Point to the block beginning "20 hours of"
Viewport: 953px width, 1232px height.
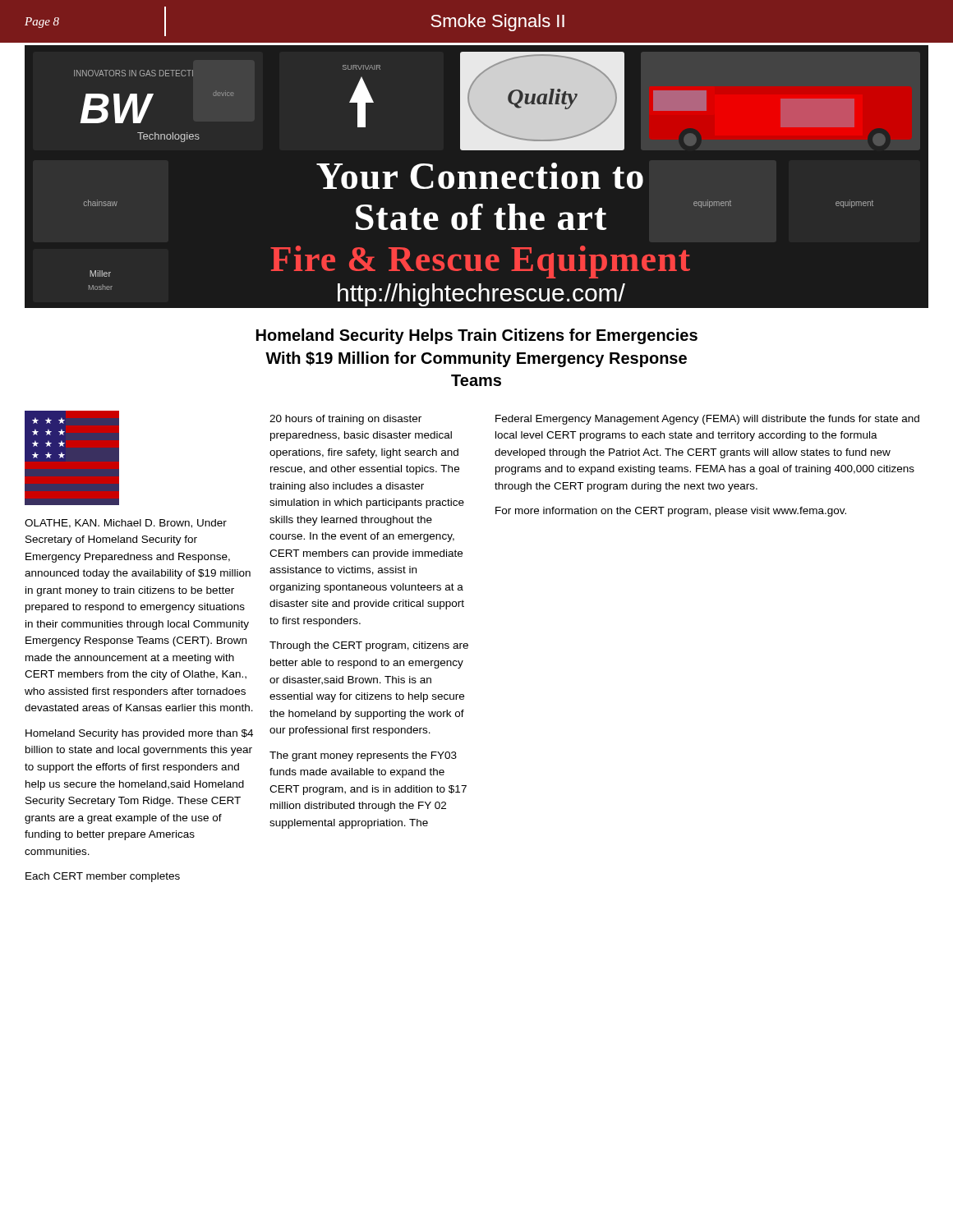(370, 621)
